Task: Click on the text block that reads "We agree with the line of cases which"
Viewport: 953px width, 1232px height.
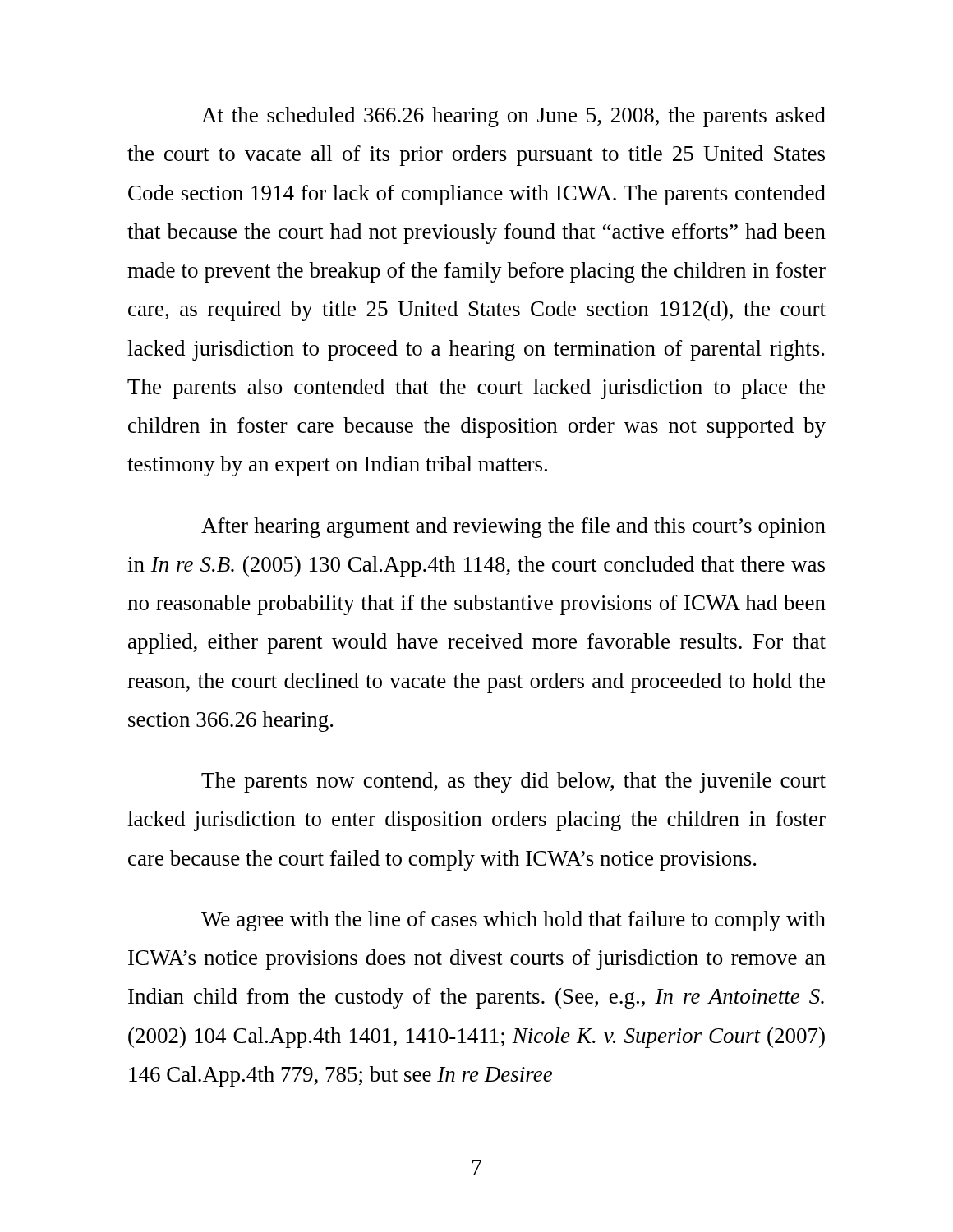Action: [x=476, y=997]
